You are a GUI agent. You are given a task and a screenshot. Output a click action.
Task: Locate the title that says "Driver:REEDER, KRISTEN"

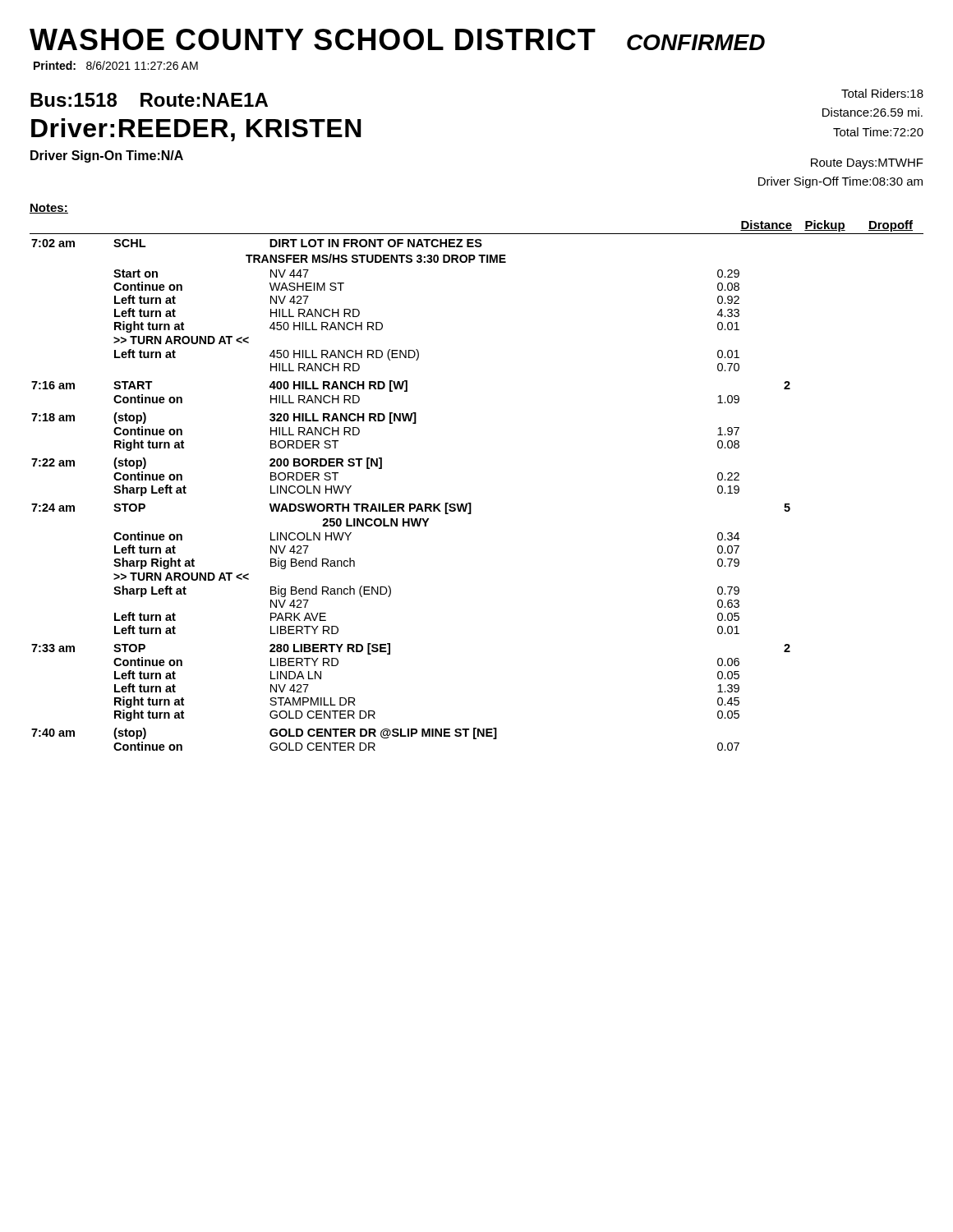tap(196, 128)
